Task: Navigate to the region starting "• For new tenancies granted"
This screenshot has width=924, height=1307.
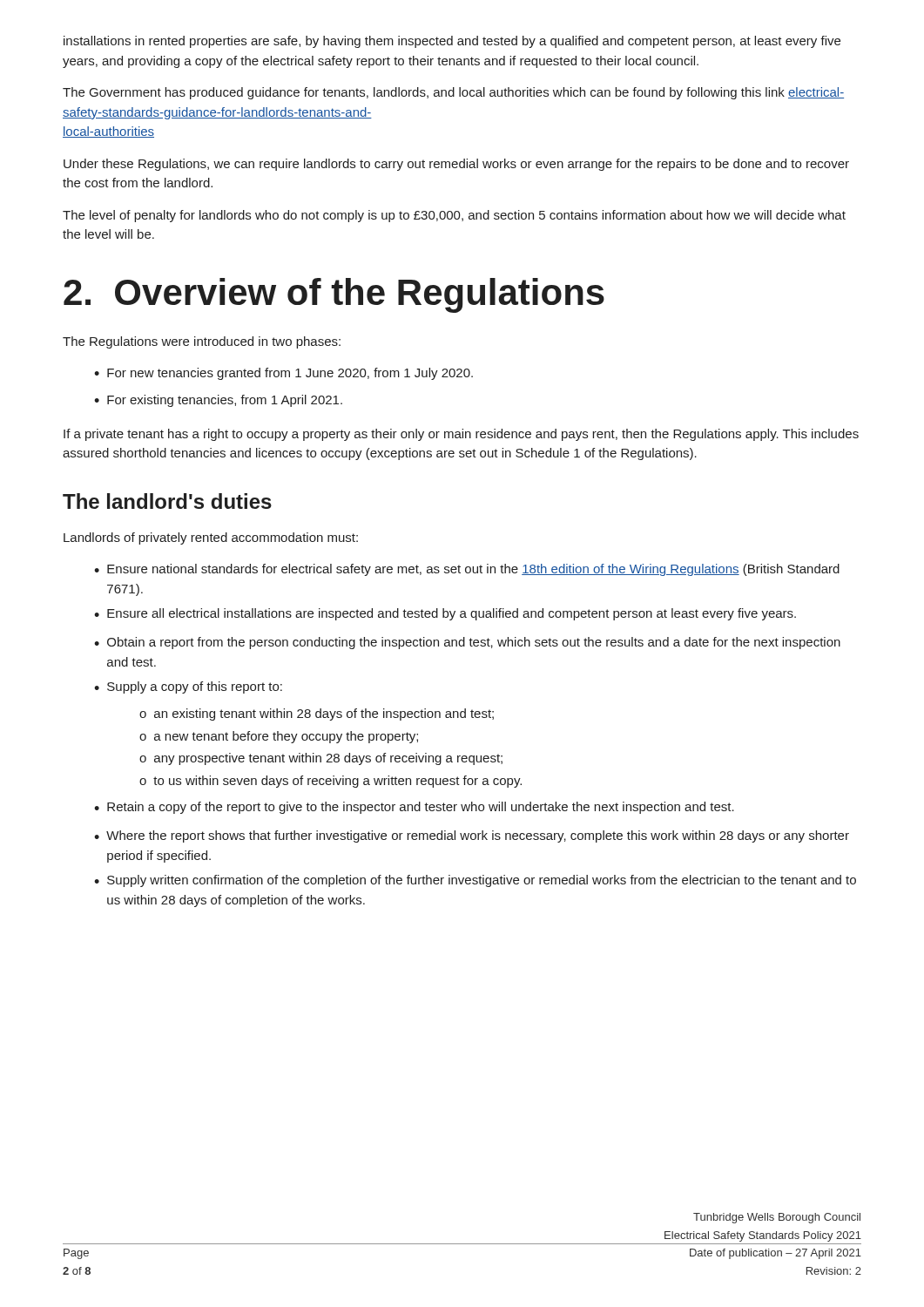Action: 284,375
